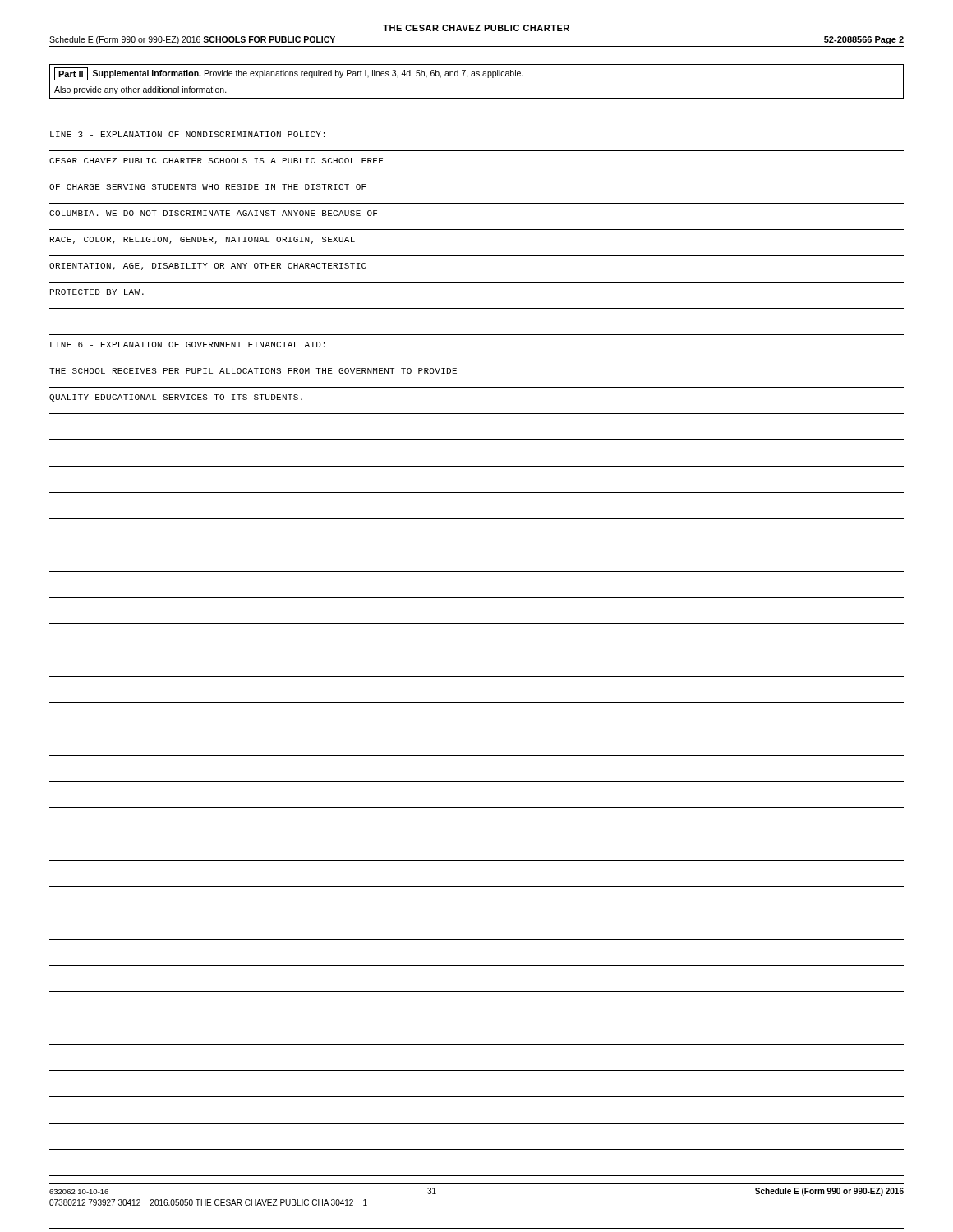Find the text with the text "PROTECTED BY LAW."
953x1232 pixels.
pyautogui.click(x=97, y=292)
